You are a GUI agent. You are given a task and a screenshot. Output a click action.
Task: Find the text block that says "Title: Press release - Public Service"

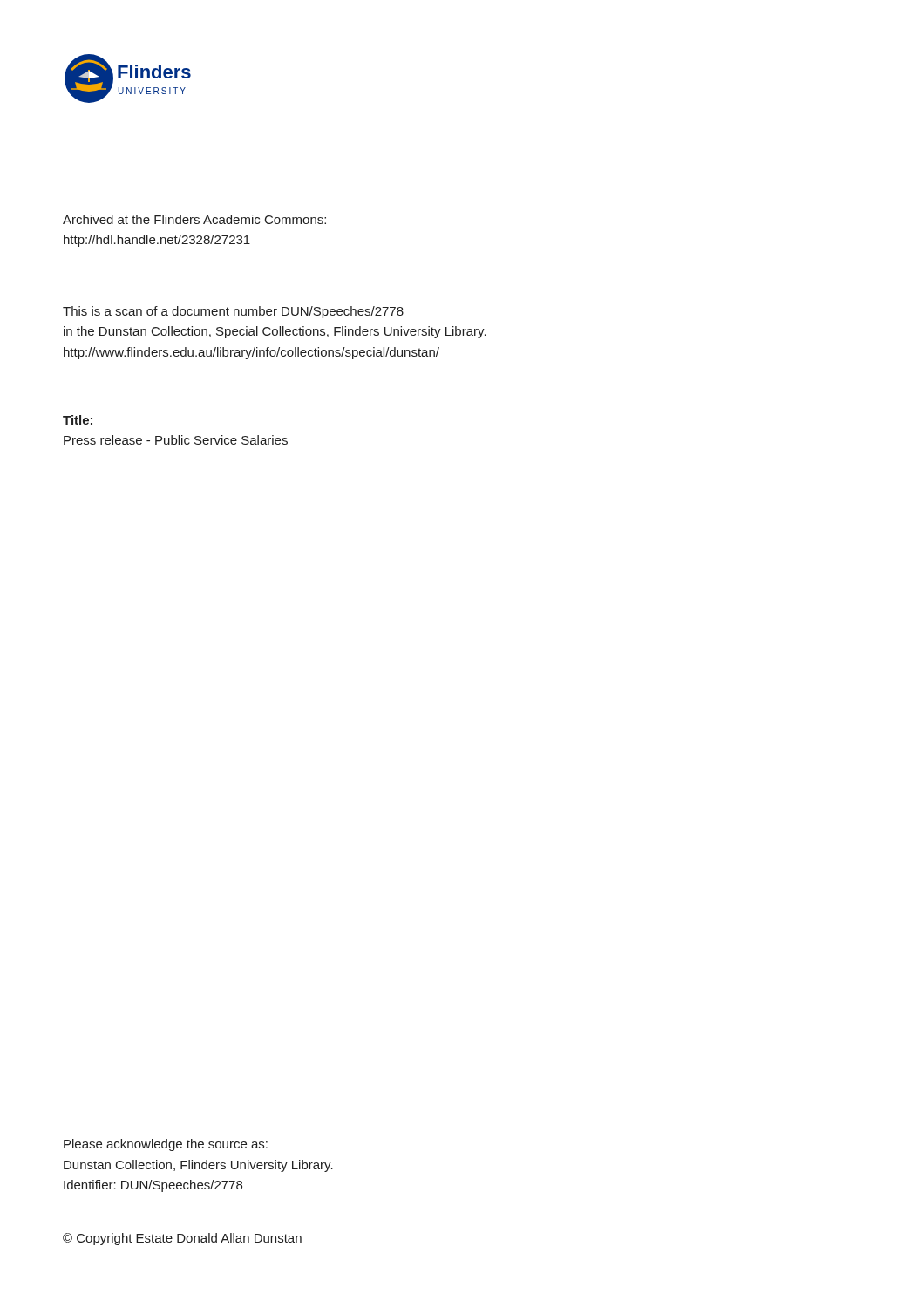175,430
